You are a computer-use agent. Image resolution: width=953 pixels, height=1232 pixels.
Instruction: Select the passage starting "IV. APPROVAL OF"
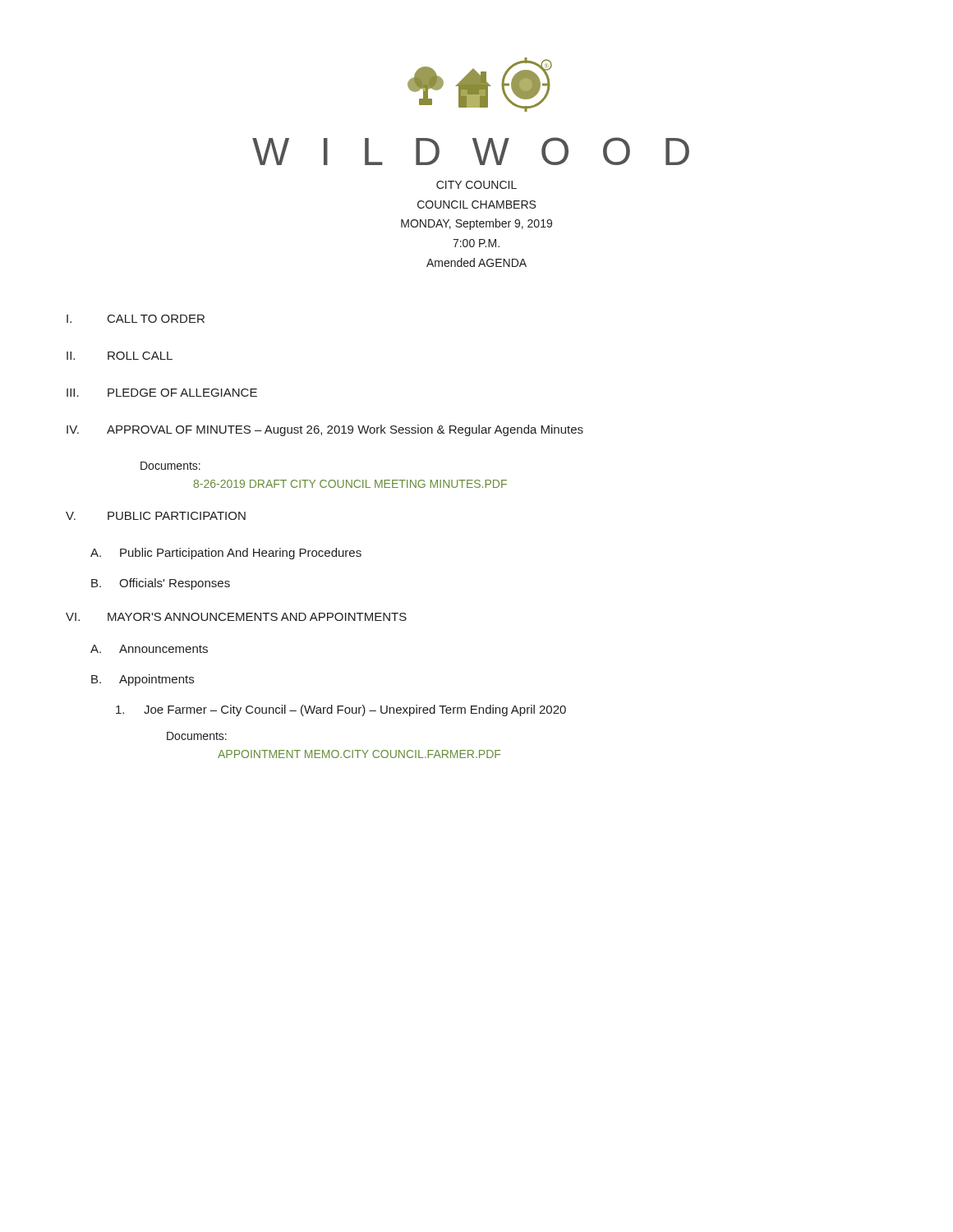(x=476, y=429)
